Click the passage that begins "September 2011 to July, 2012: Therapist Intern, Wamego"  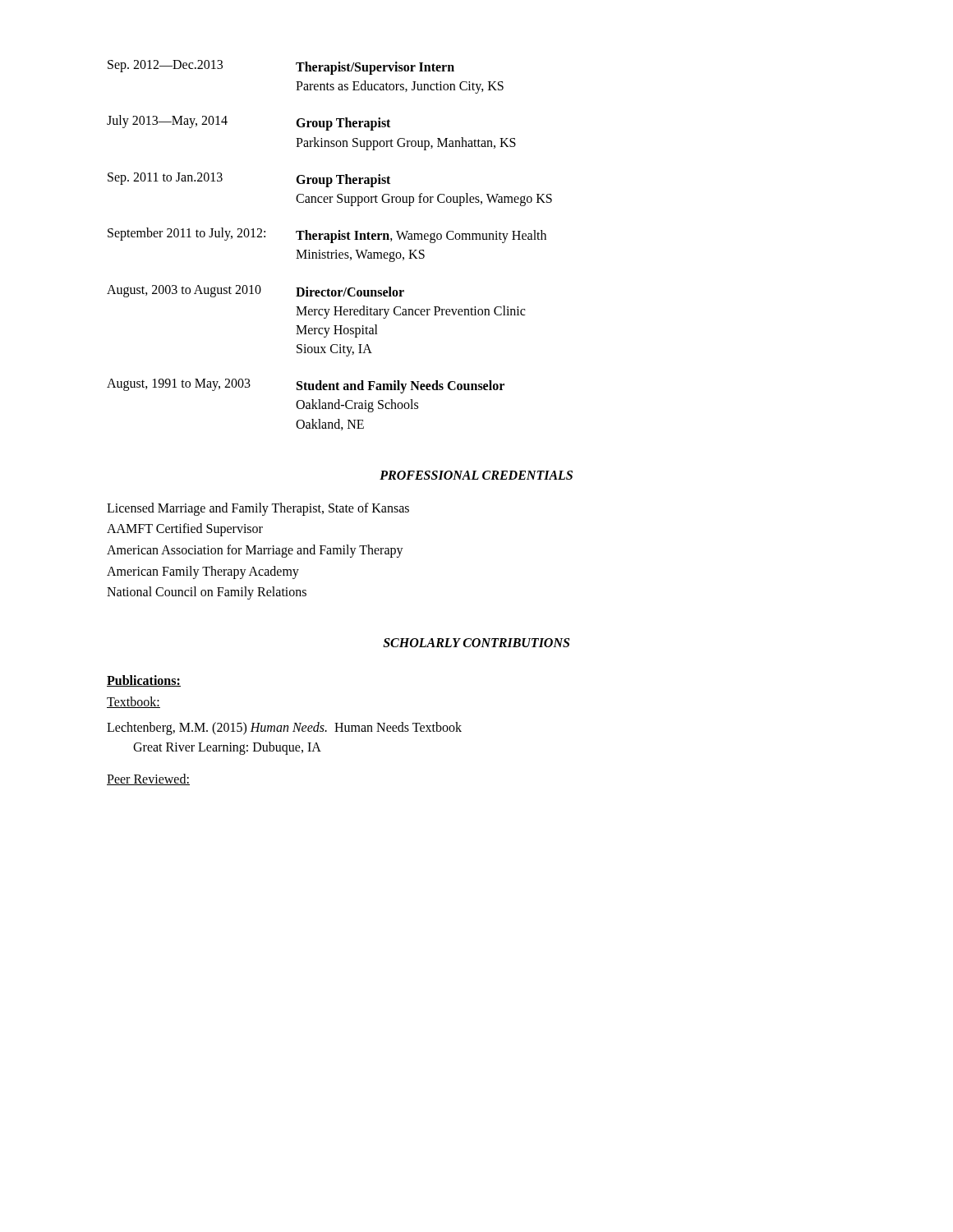click(x=476, y=245)
